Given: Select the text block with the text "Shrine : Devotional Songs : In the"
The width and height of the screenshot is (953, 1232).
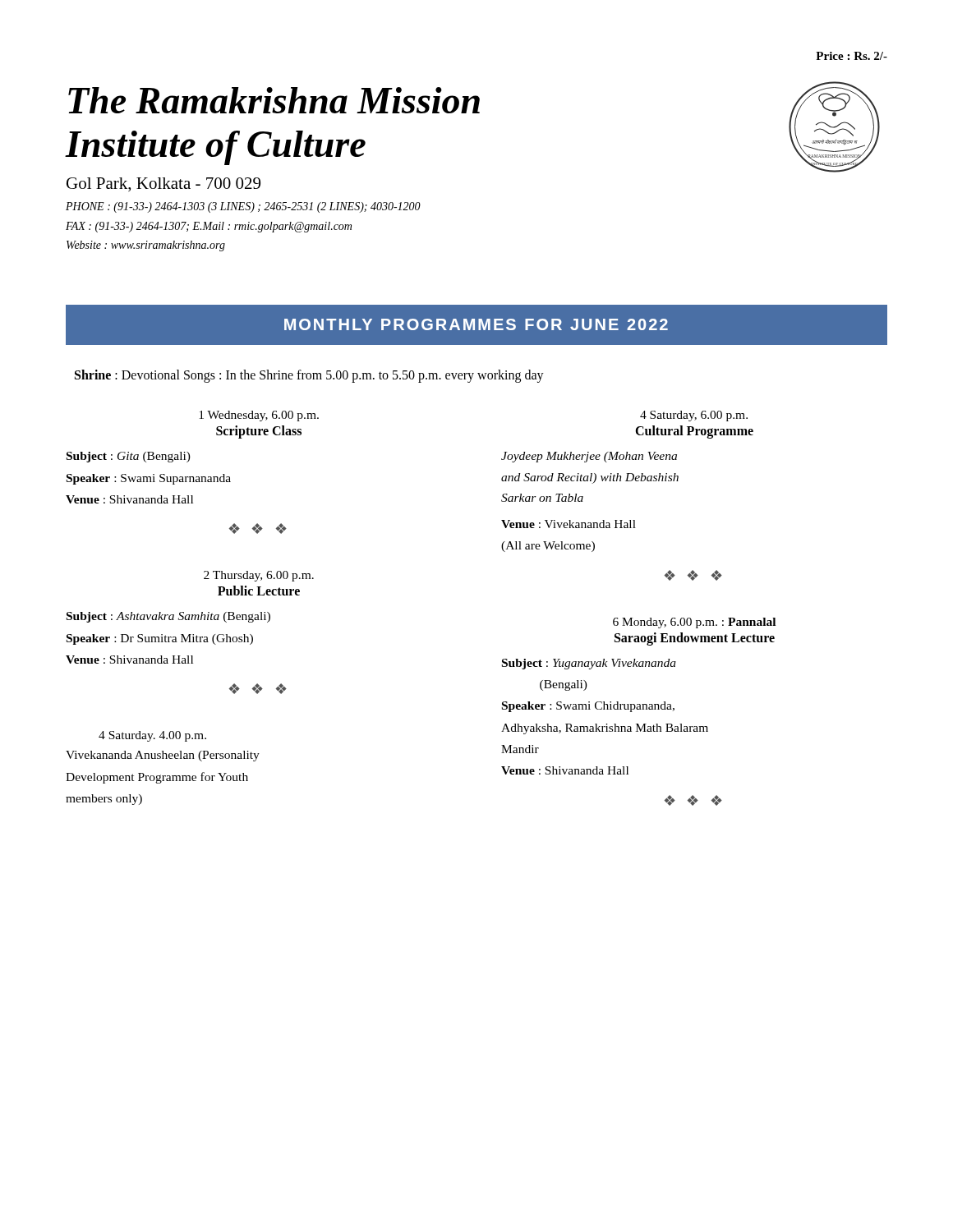Looking at the screenshot, I should (x=309, y=375).
